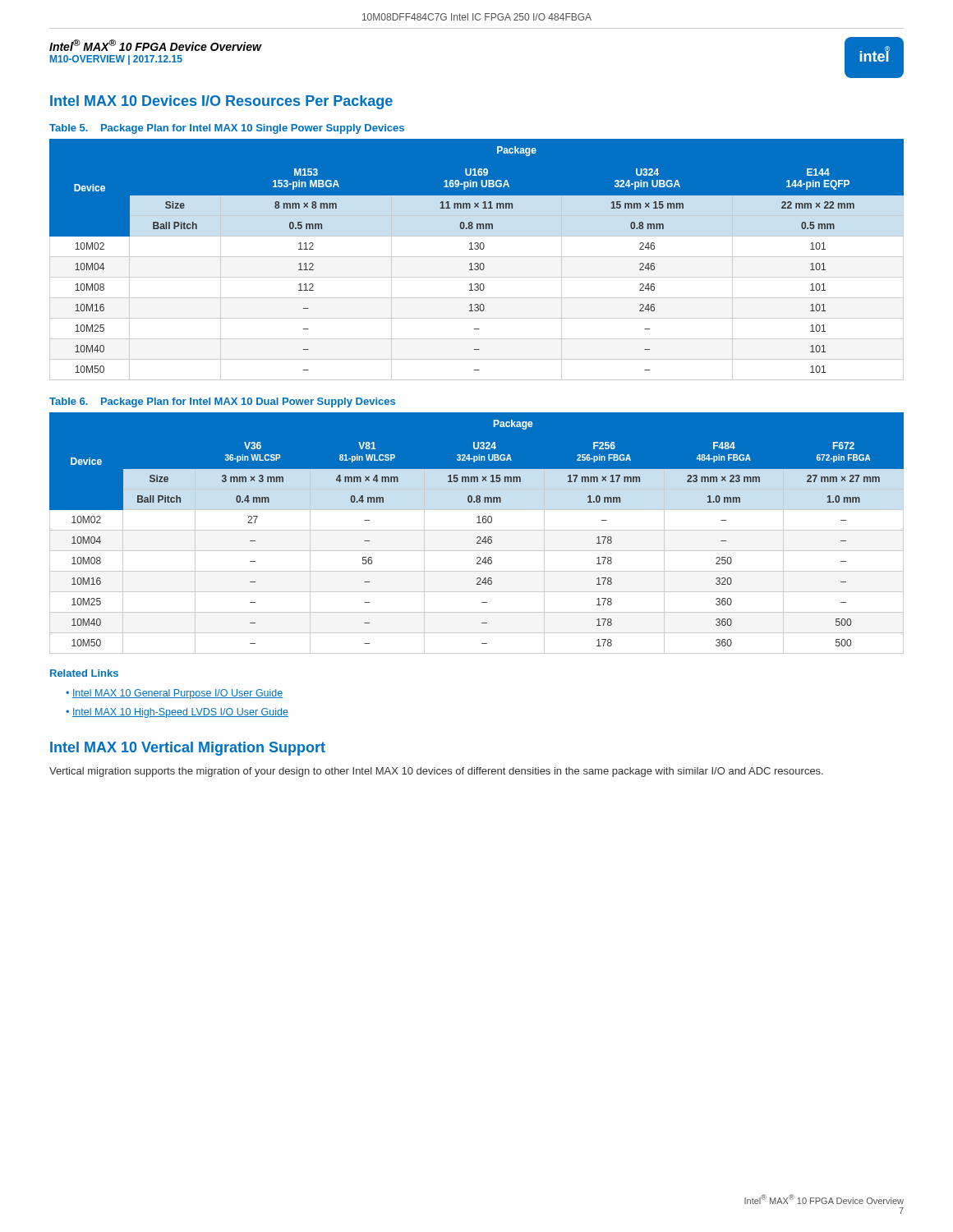Where is the caption that starts "Table 5. Package Plan"?
This screenshot has width=953, height=1232.
pyautogui.click(x=227, y=128)
